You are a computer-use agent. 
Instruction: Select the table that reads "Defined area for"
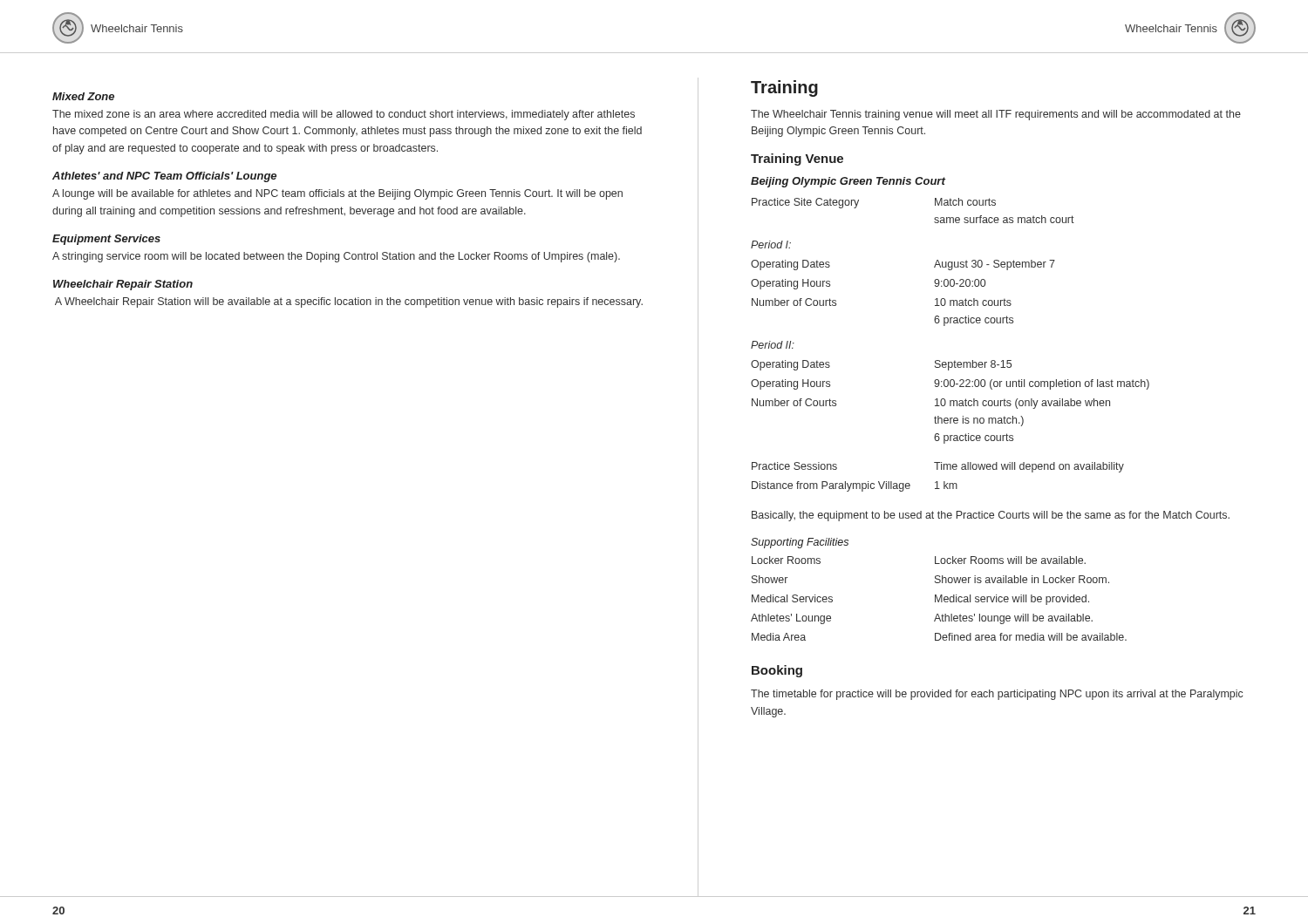click(x=1003, y=599)
